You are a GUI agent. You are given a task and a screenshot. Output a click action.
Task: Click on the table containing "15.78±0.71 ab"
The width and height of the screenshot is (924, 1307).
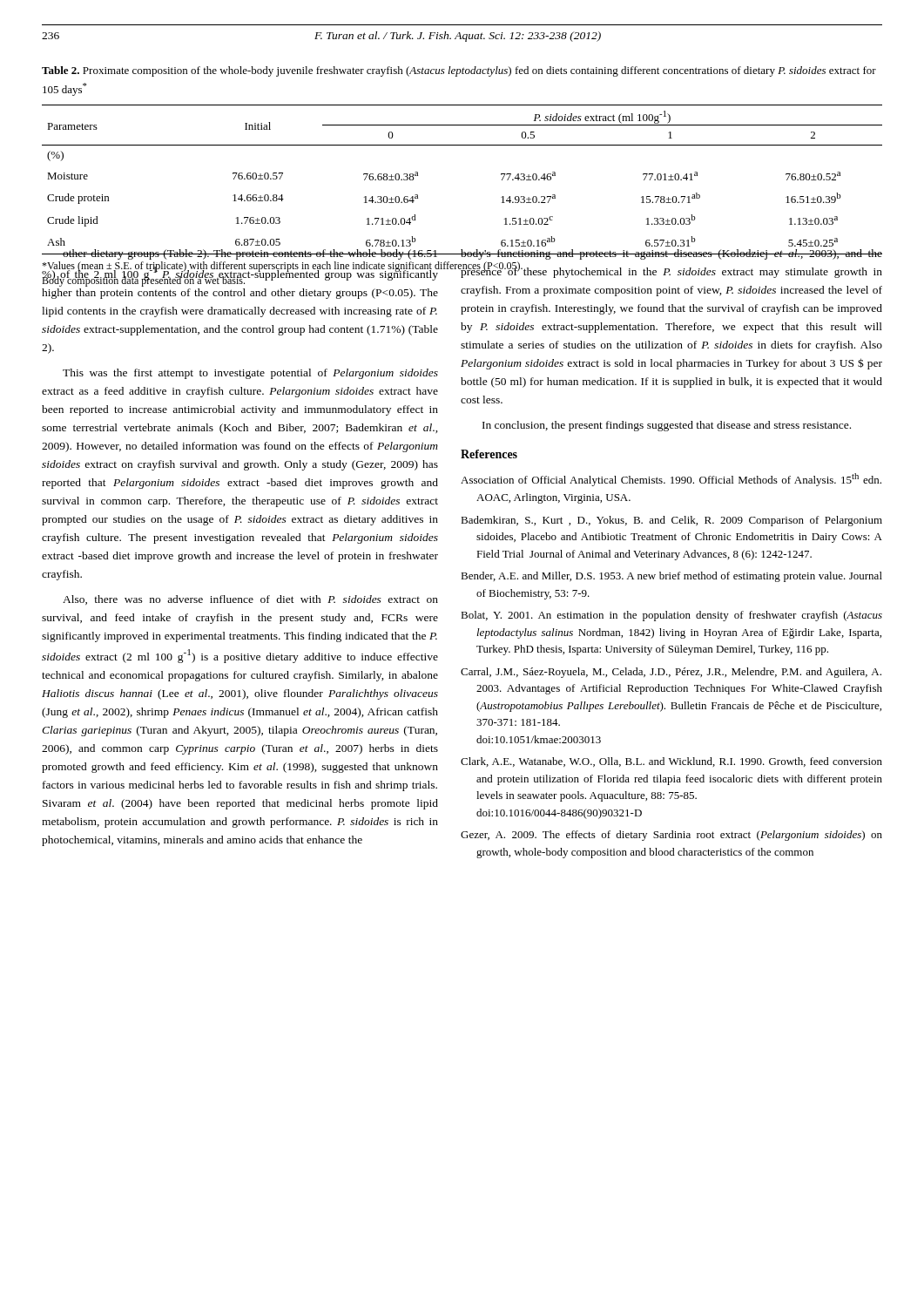pyautogui.click(x=462, y=179)
